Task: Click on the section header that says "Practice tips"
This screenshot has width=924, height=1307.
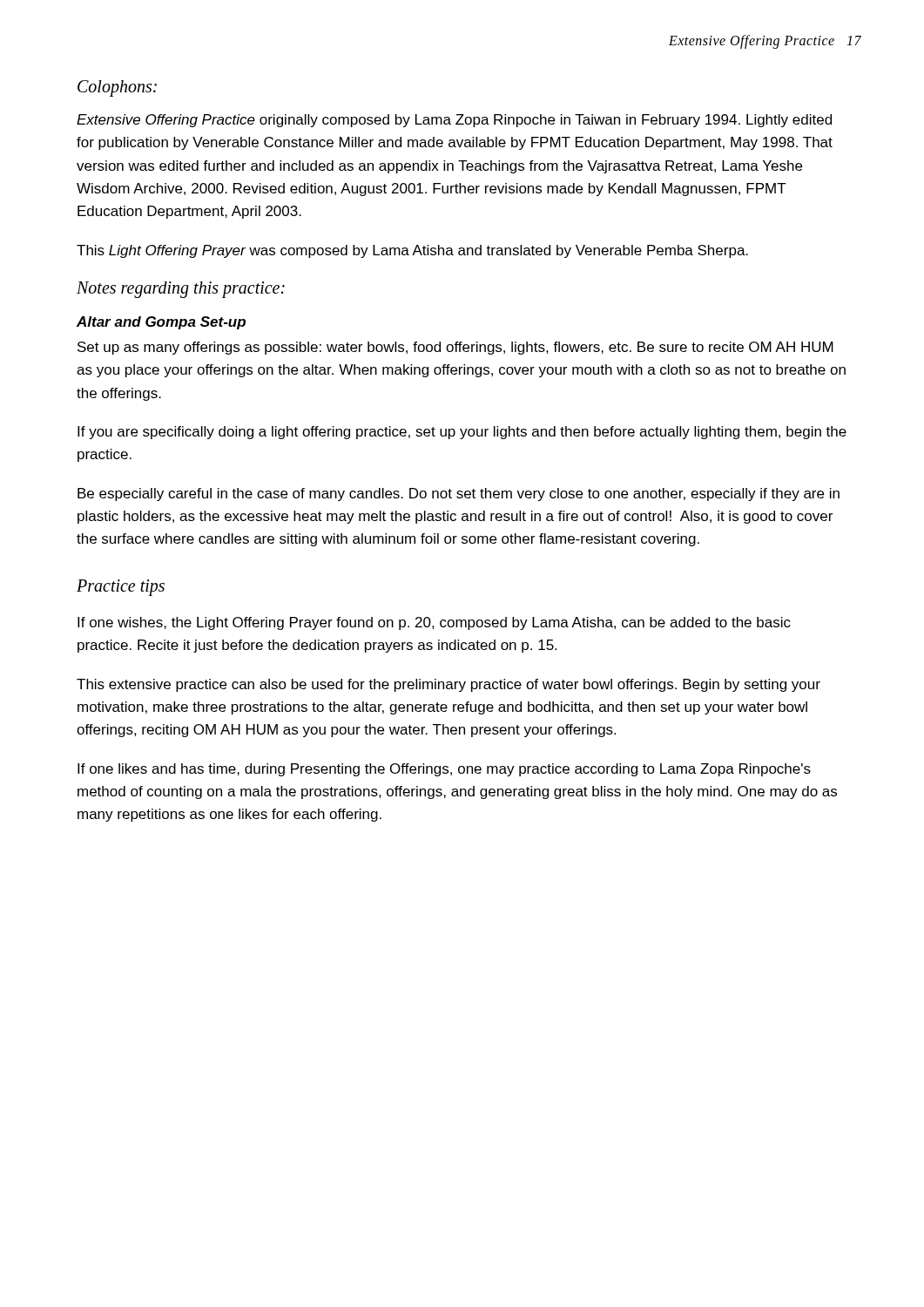Action: tap(121, 585)
